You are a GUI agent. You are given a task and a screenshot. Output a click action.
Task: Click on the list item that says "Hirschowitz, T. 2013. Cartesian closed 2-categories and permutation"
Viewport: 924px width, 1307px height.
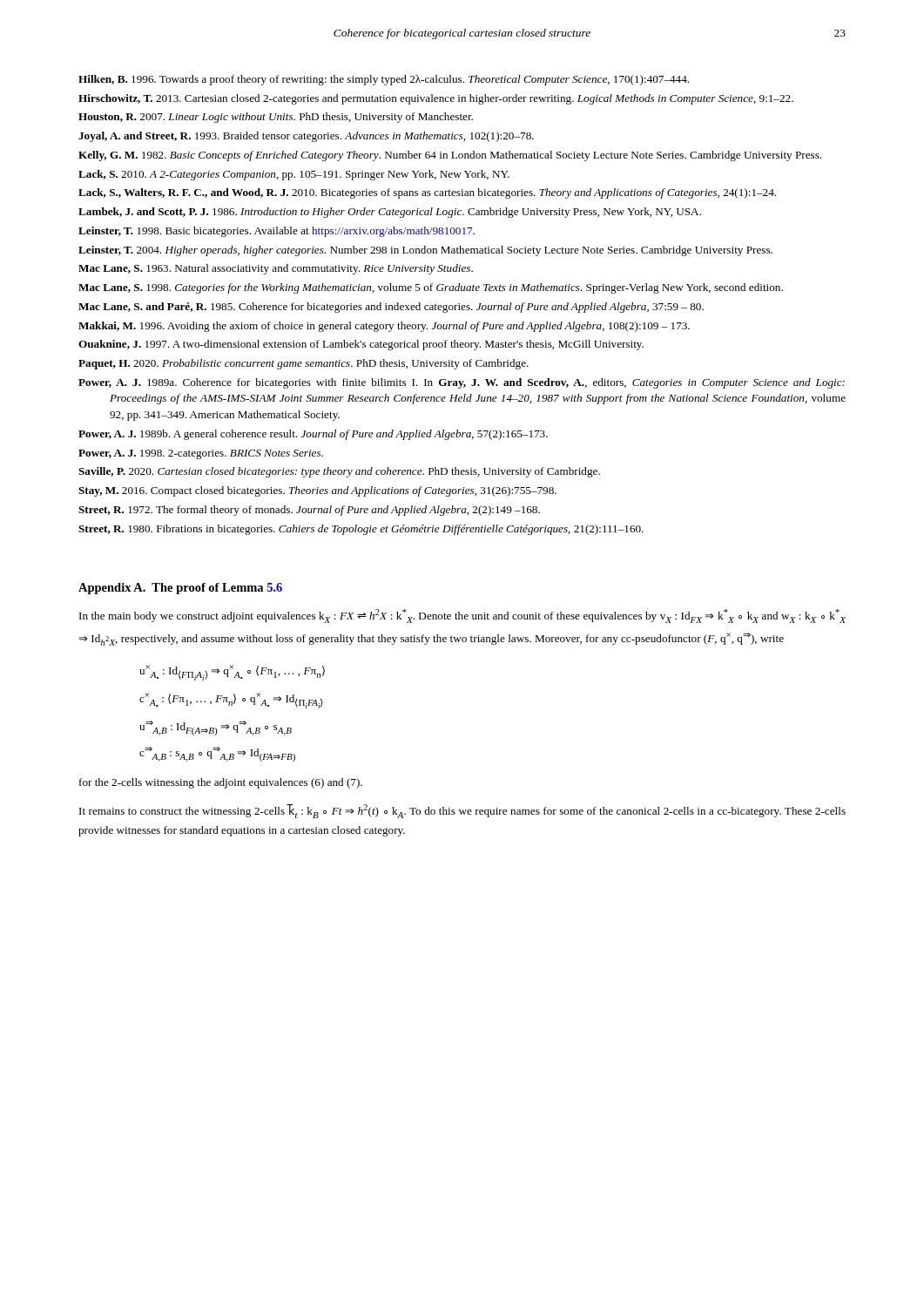(436, 98)
